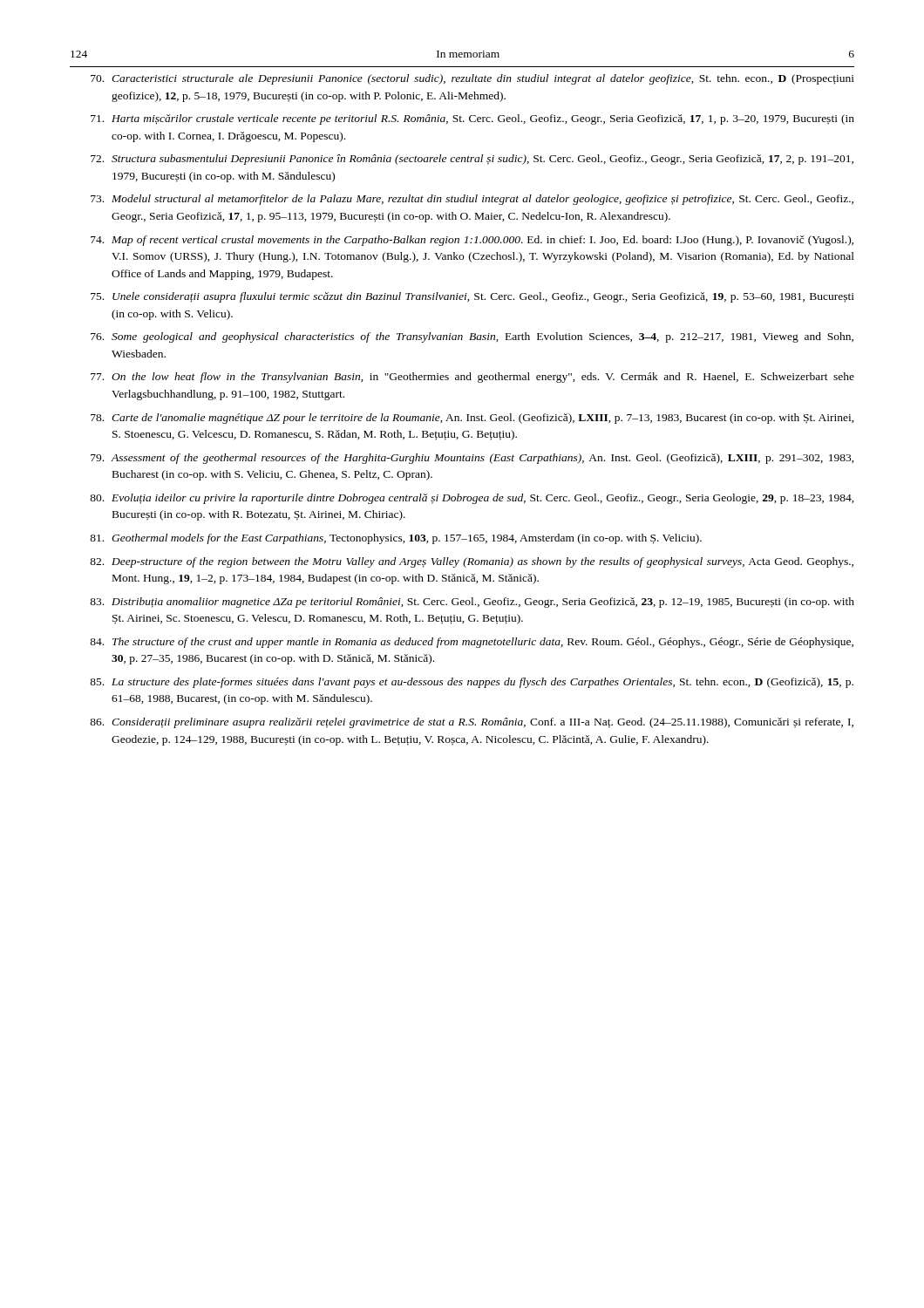Find the block on this page that starts "79. Assessment of the geothermal resources"
The height and width of the screenshot is (1308, 924).
click(x=462, y=466)
